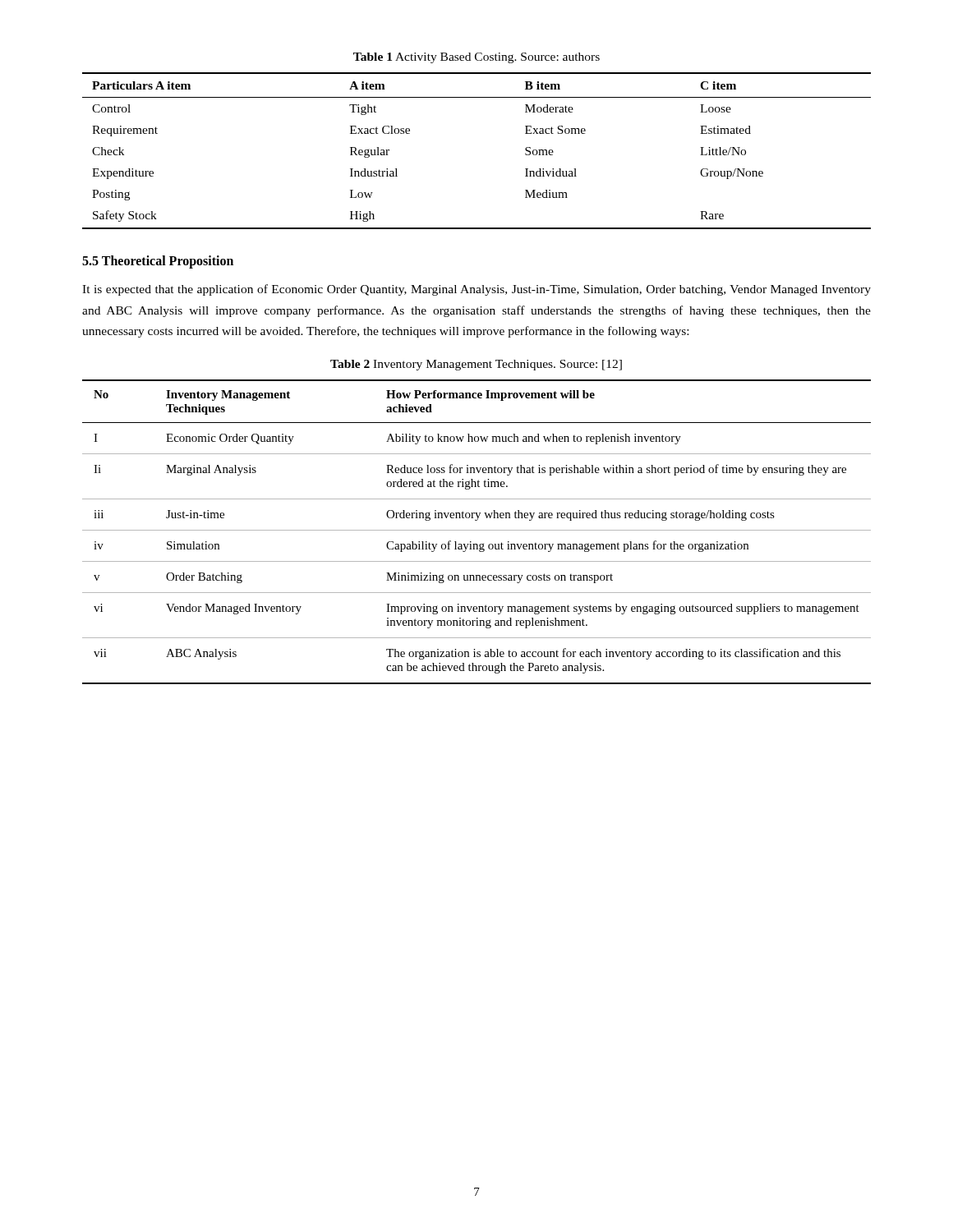Find the caption that says "Table 2 Inventory Management Techniques. Source:"

pyautogui.click(x=476, y=363)
